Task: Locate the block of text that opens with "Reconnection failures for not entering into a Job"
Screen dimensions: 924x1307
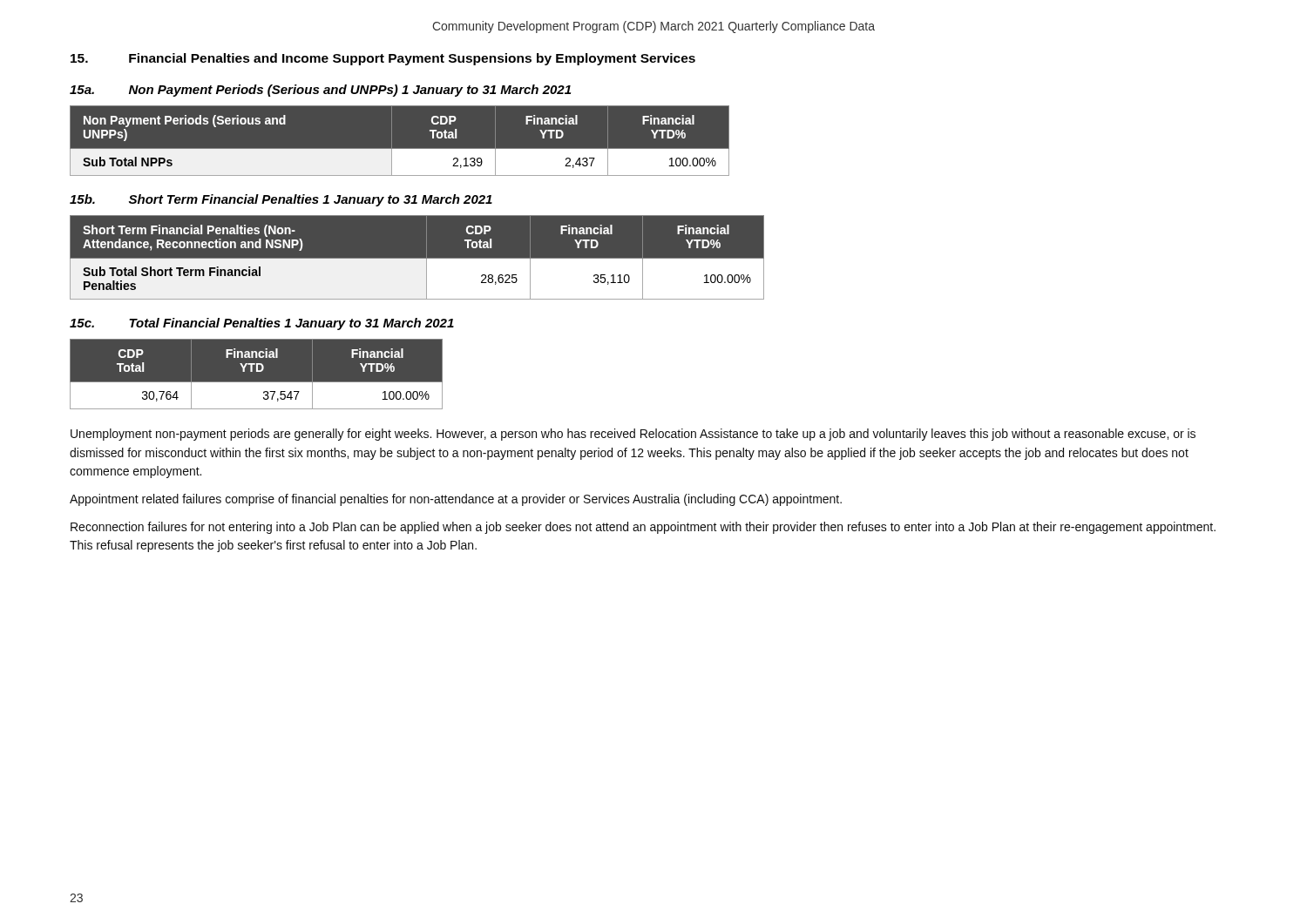Action: (x=643, y=536)
